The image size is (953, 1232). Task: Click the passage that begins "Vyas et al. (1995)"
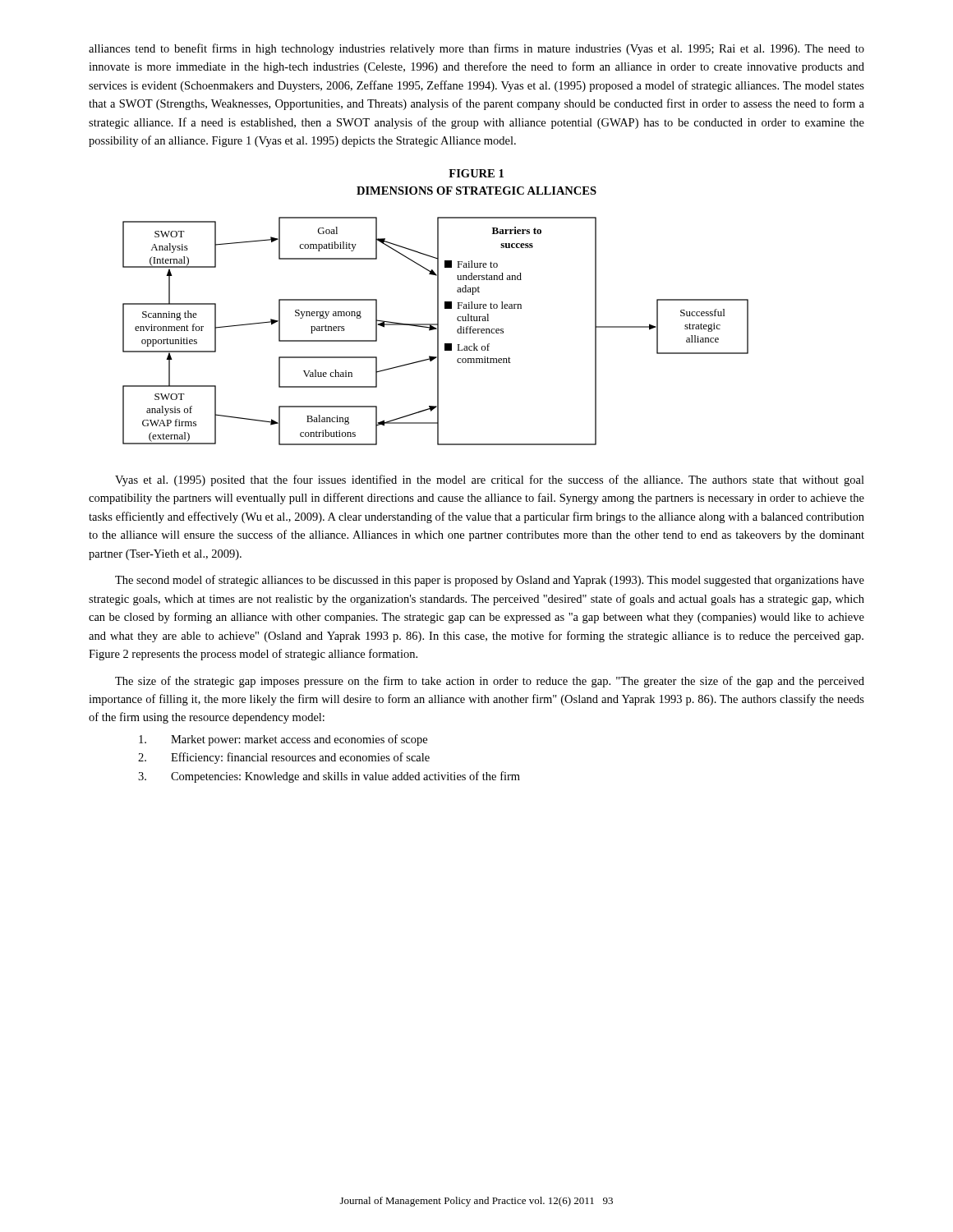[476, 517]
